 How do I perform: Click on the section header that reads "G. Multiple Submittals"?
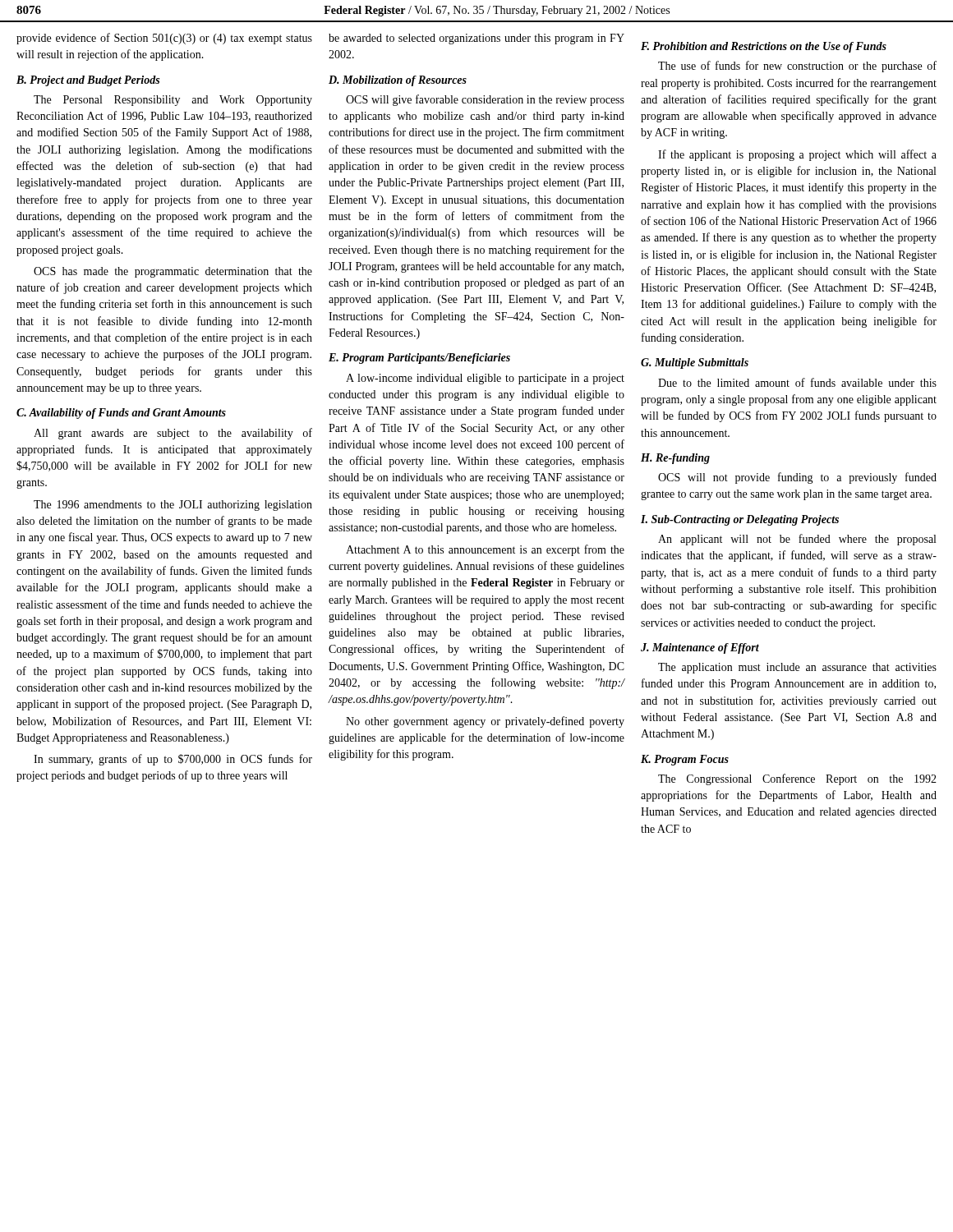pyautogui.click(x=695, y=363)
